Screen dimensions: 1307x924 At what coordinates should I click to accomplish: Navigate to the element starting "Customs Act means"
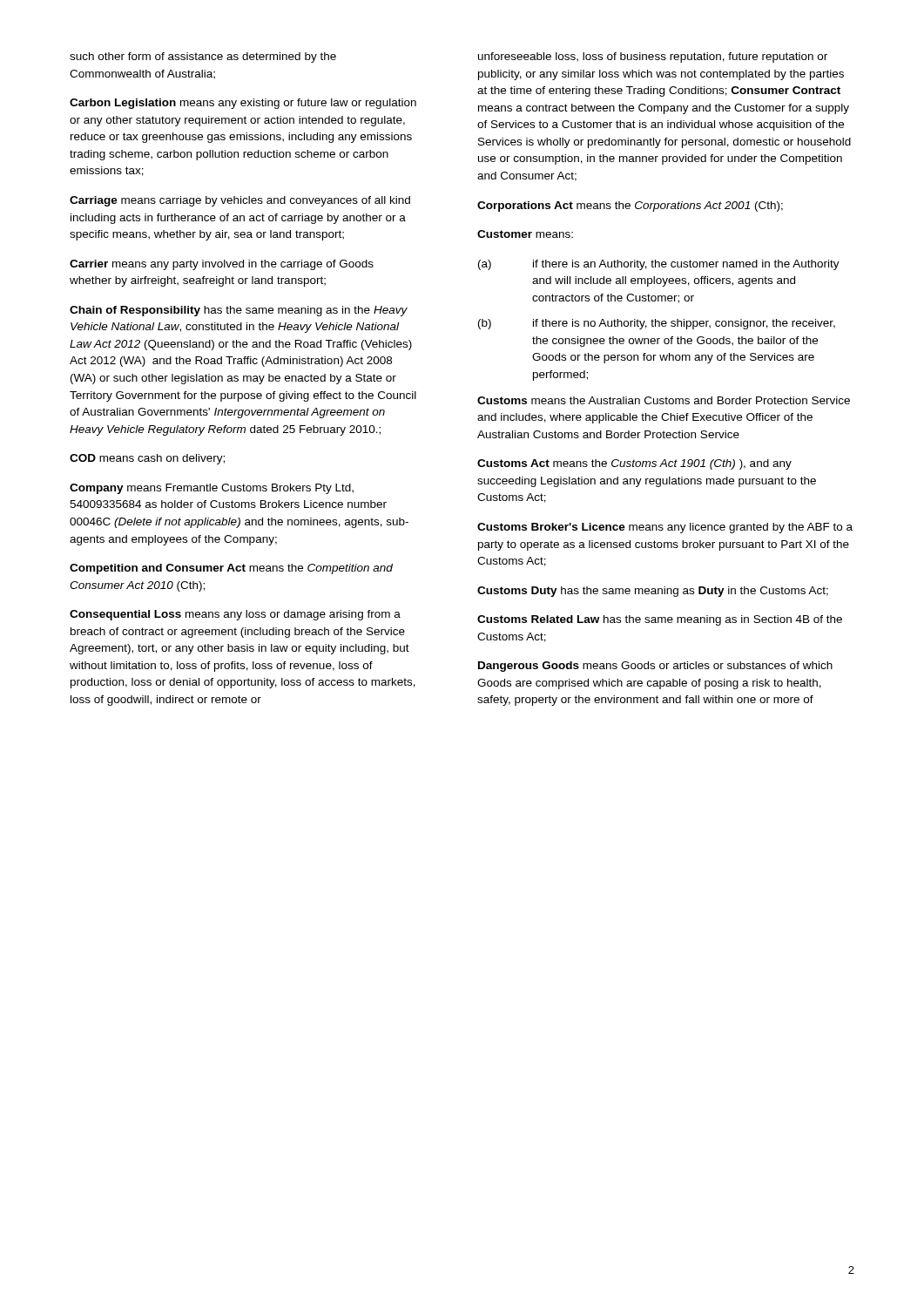point(665,481)
